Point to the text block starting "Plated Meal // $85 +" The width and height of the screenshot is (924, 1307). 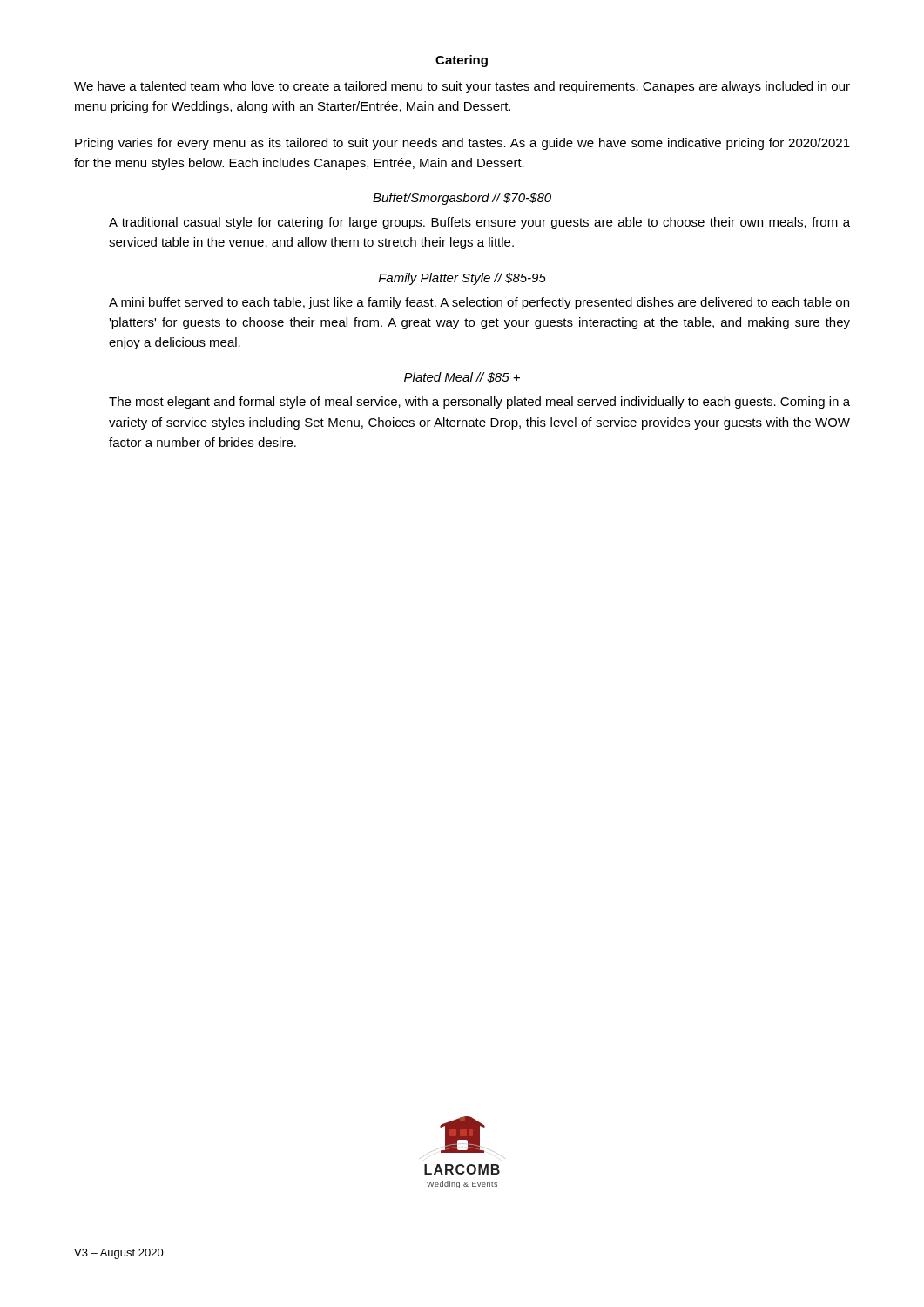tap(462, 377)
